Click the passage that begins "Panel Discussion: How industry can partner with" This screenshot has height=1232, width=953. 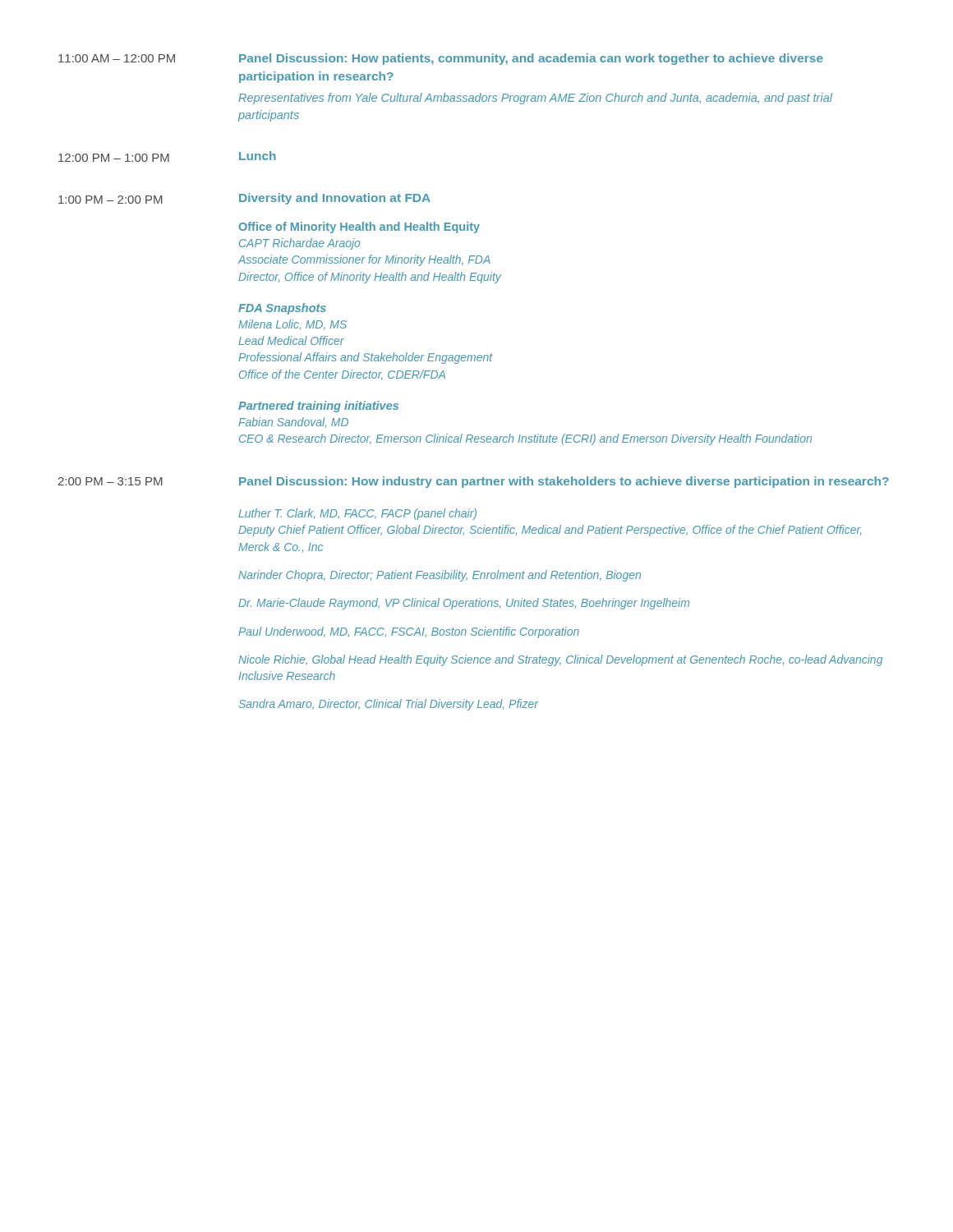[x=564, y=481]
